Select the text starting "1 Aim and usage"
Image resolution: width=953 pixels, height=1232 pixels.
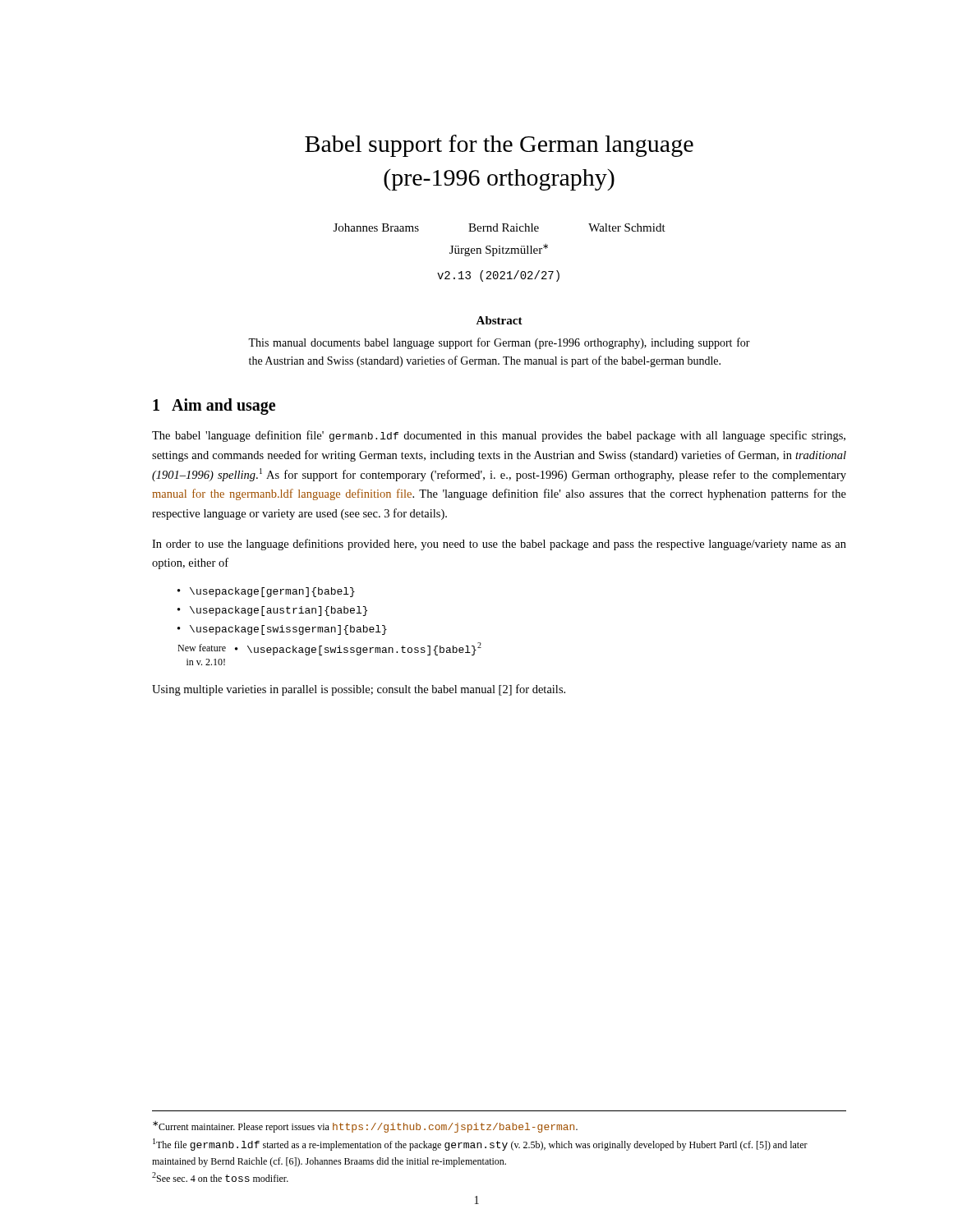[x=214, y=406]
